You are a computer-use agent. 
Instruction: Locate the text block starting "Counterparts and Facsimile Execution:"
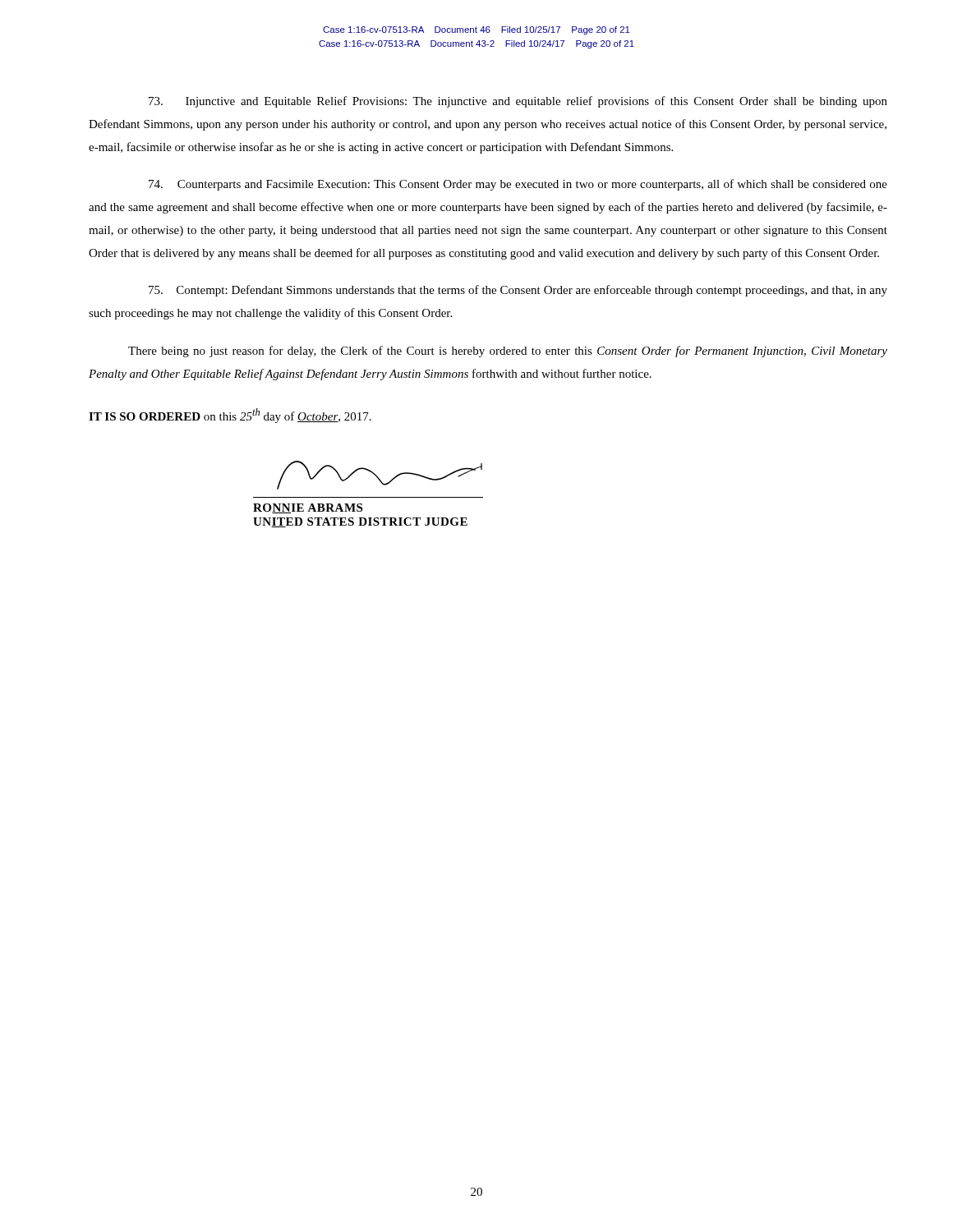(488, 218)
